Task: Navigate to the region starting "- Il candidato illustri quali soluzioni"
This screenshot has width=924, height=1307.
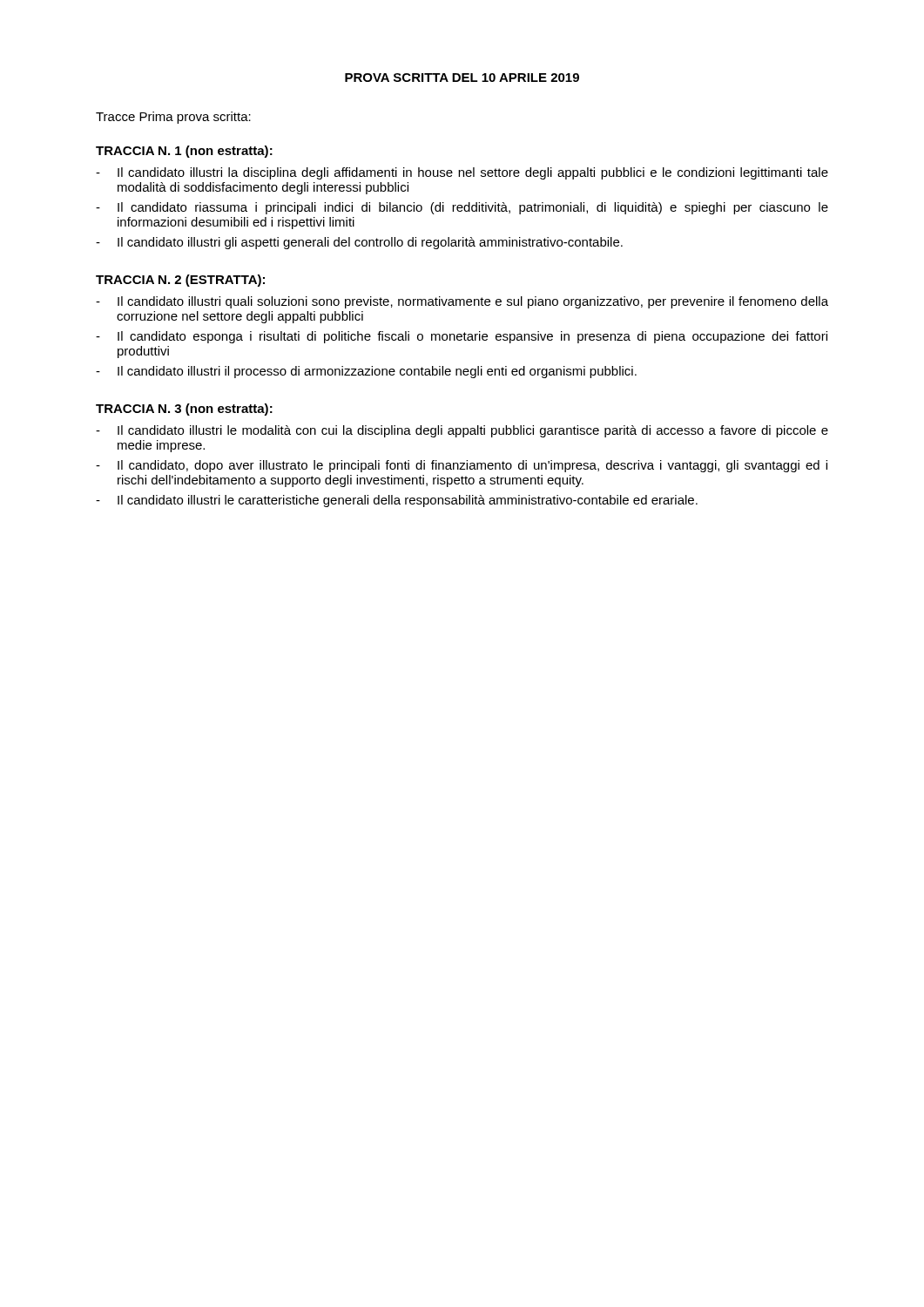Action: tap(462, 308)
